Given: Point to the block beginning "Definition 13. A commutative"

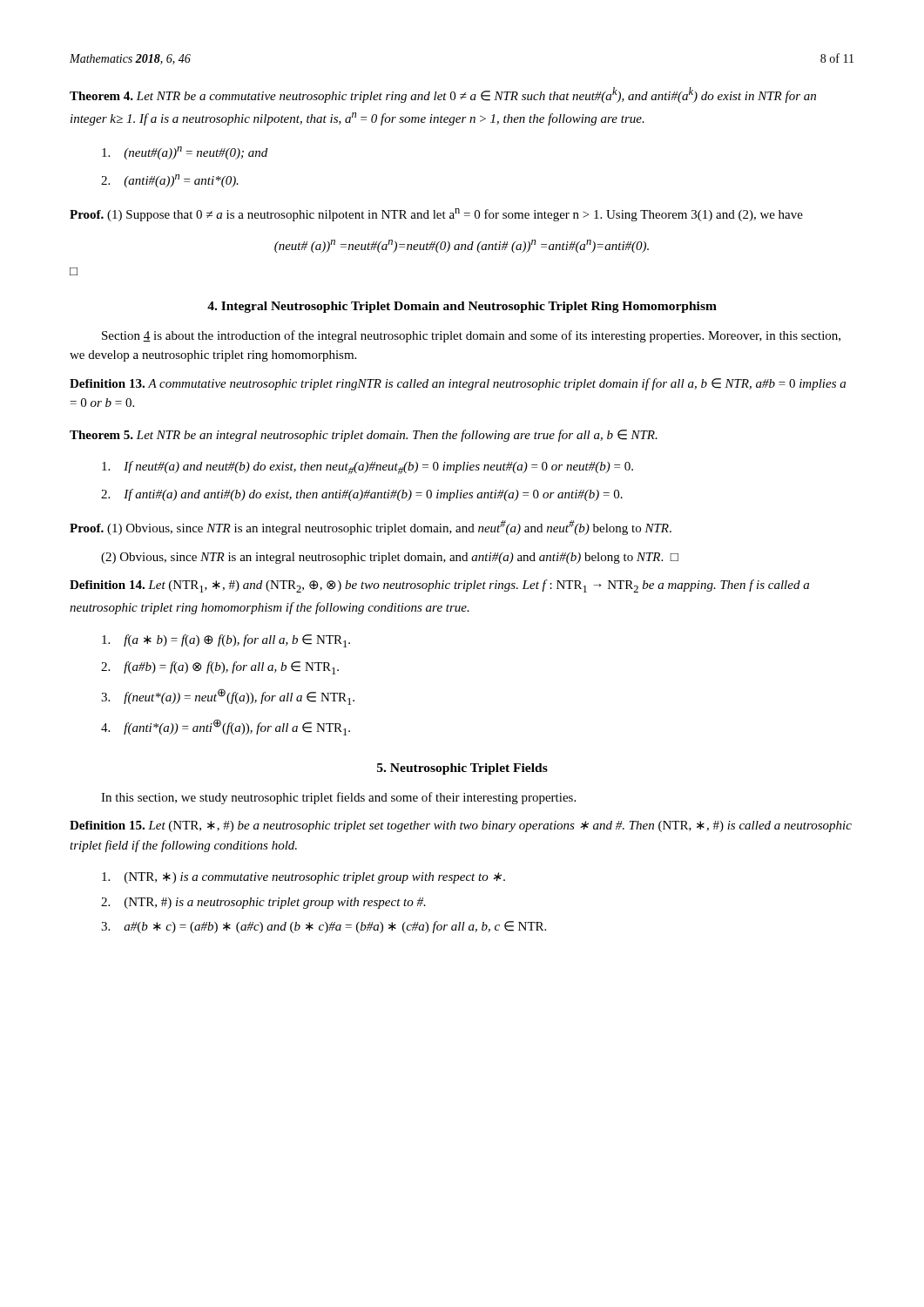Looking at the screenshot, I should coord(462,393).
